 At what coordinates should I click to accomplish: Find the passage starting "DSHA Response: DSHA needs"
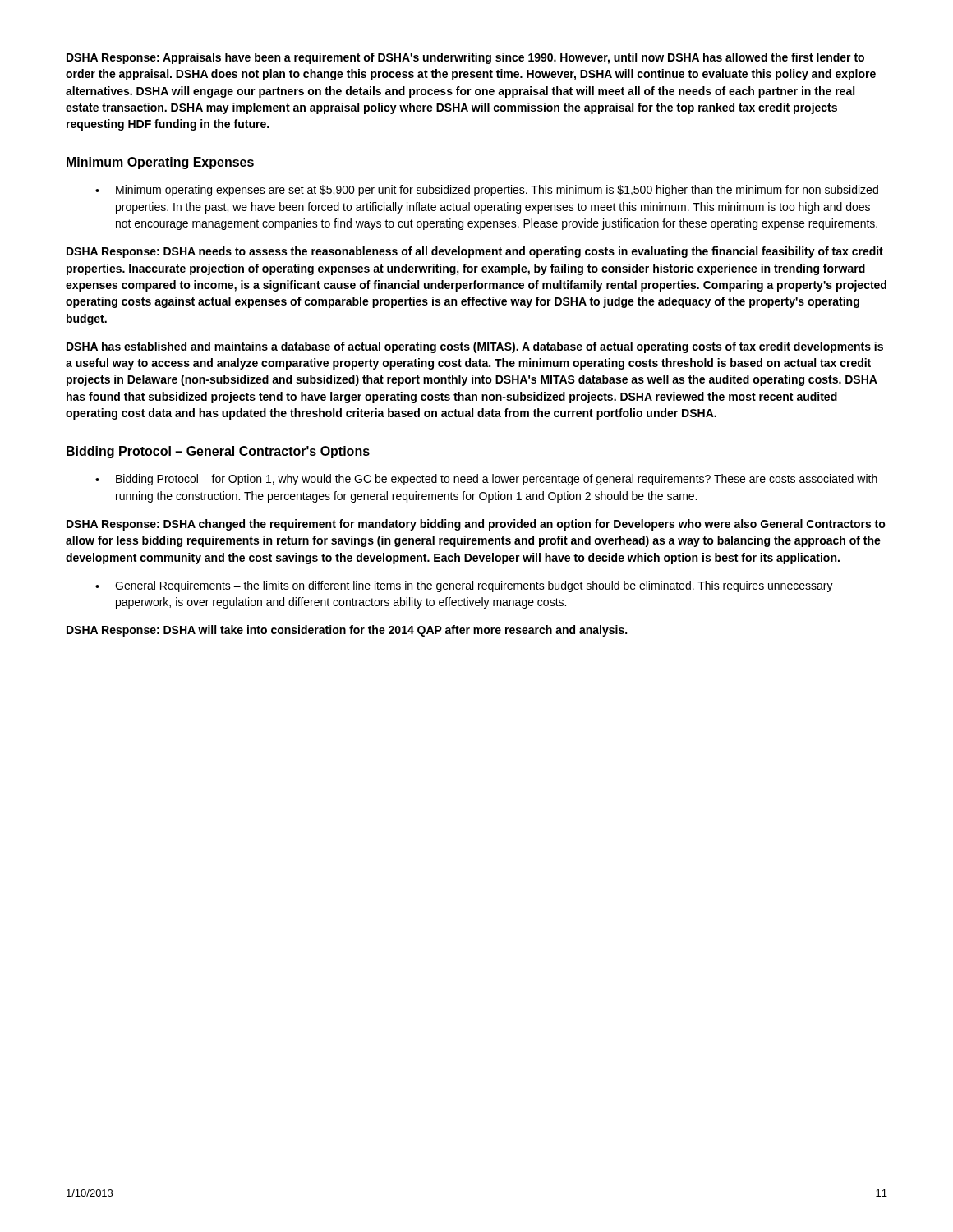476,285
